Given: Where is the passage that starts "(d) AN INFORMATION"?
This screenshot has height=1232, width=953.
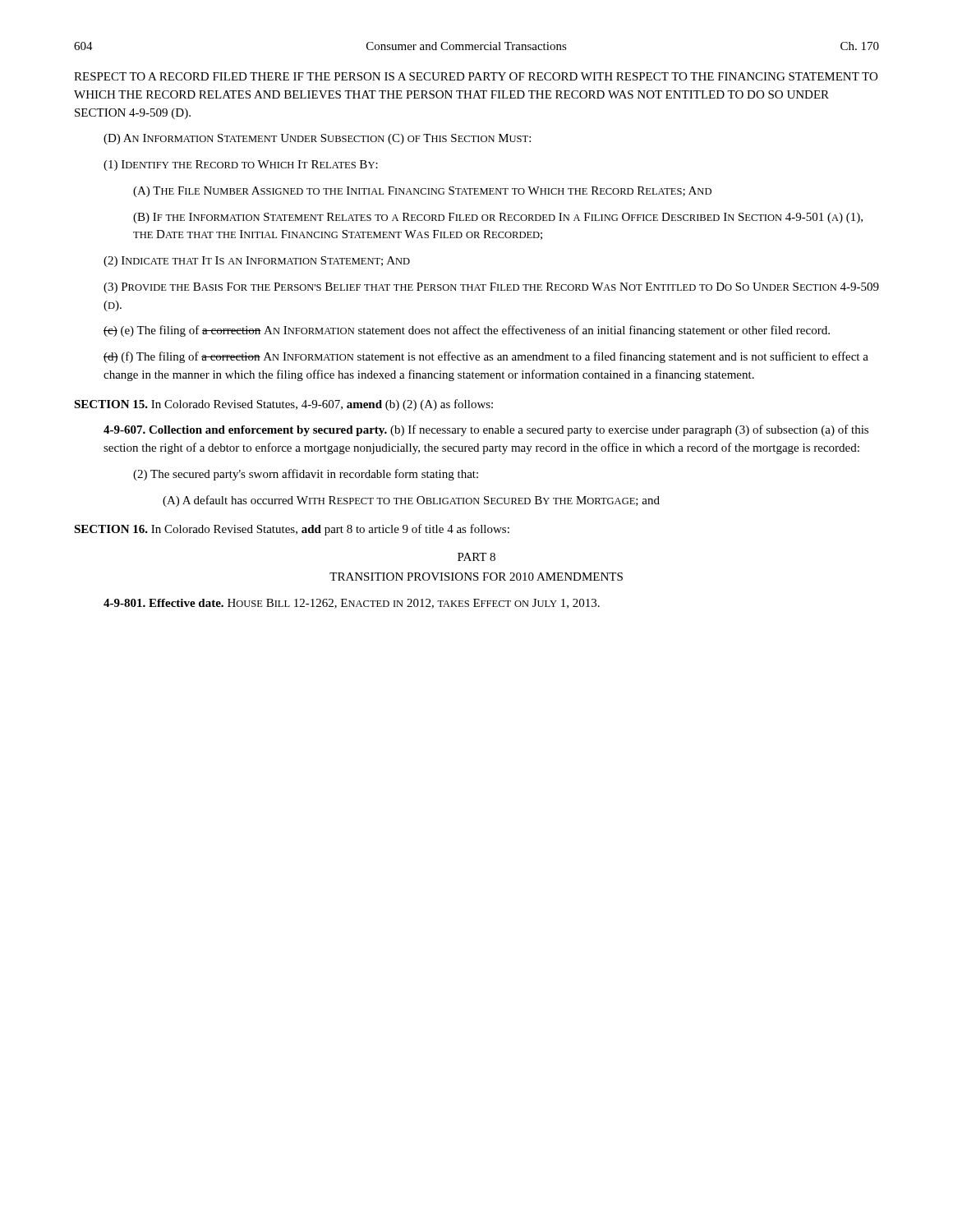Looking at the screenshot, I should [x=318, y=138].
